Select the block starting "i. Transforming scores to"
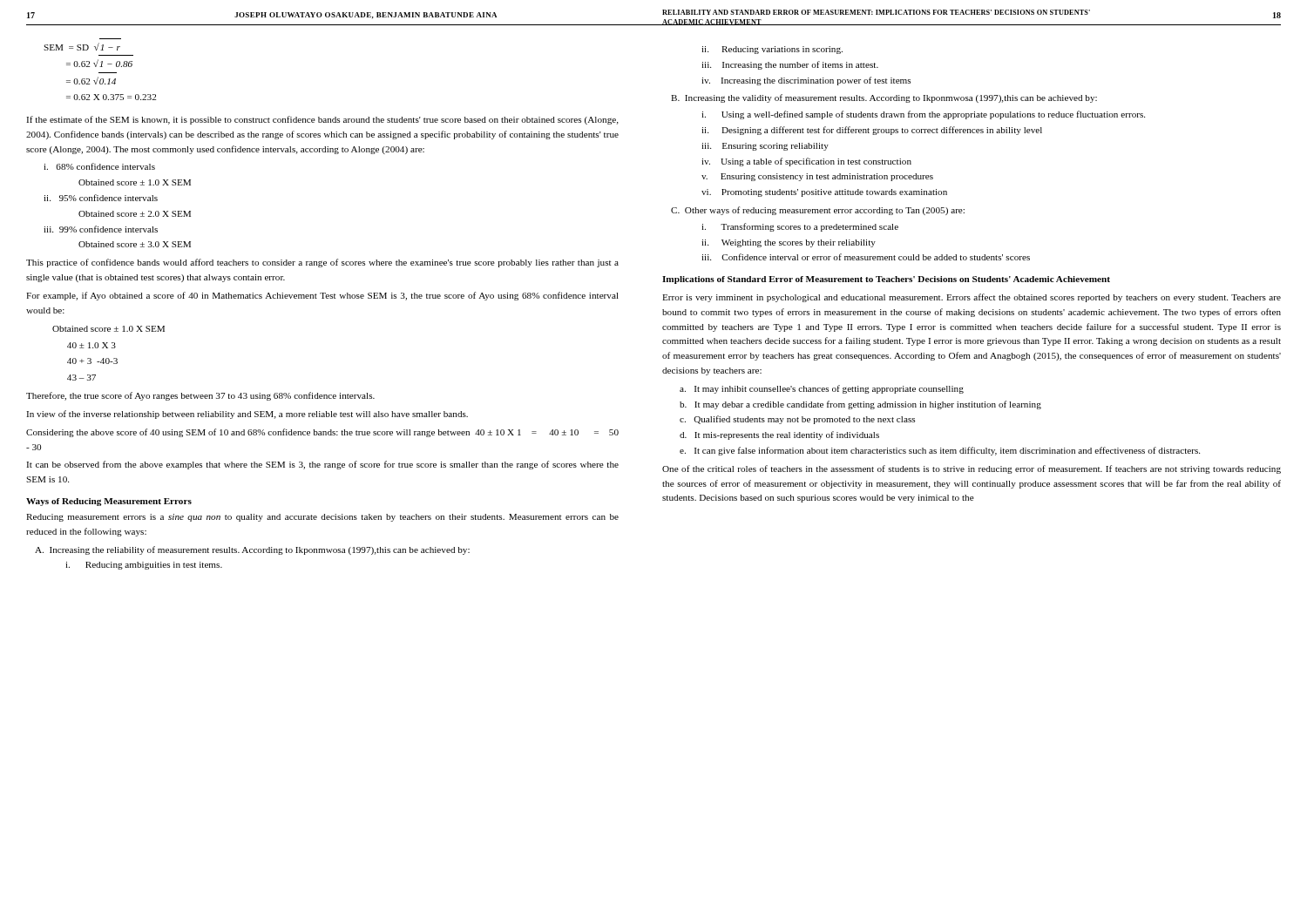The image size is (1307, 924). tap(800, 226)
